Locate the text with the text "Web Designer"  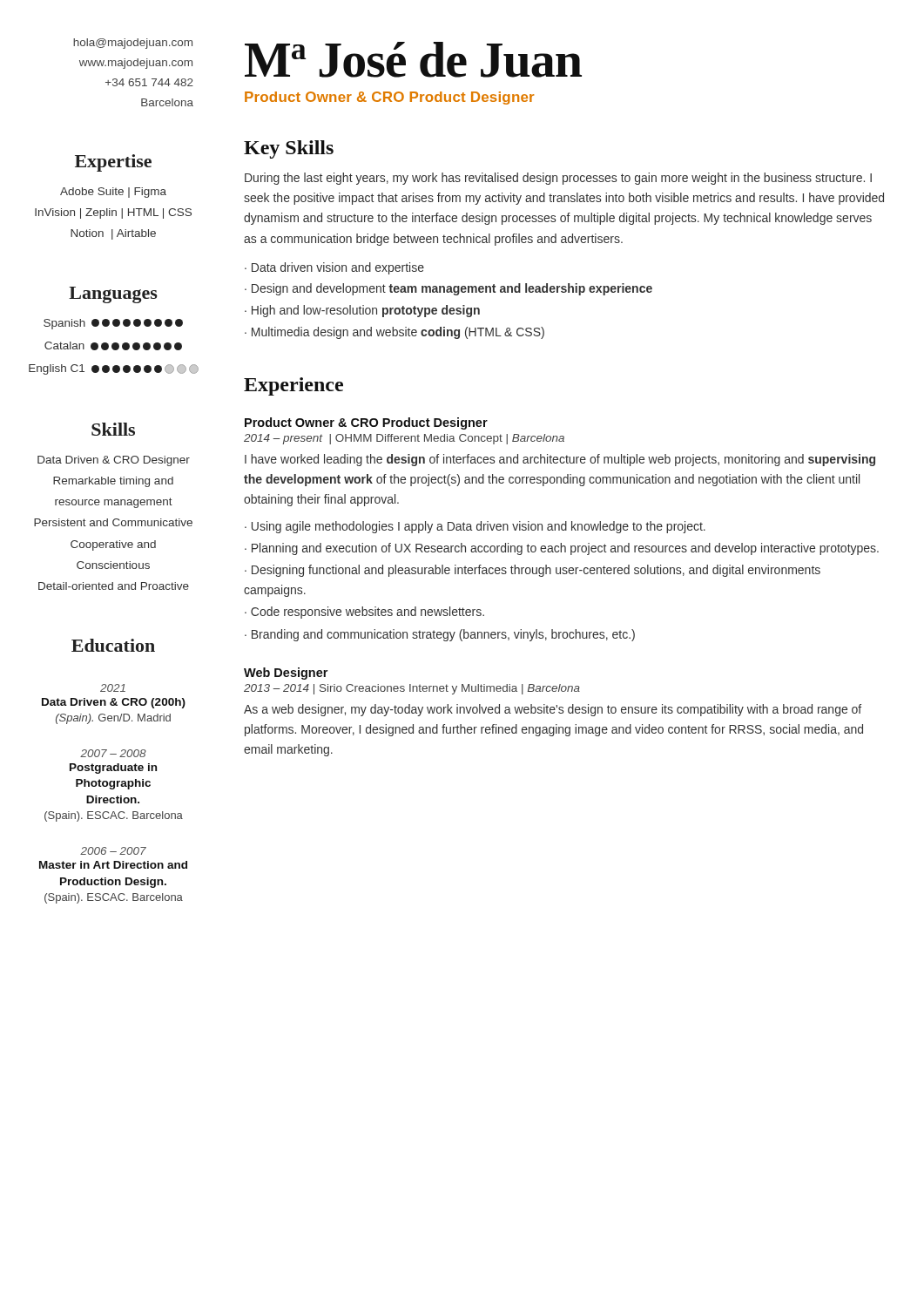point(286,672)
